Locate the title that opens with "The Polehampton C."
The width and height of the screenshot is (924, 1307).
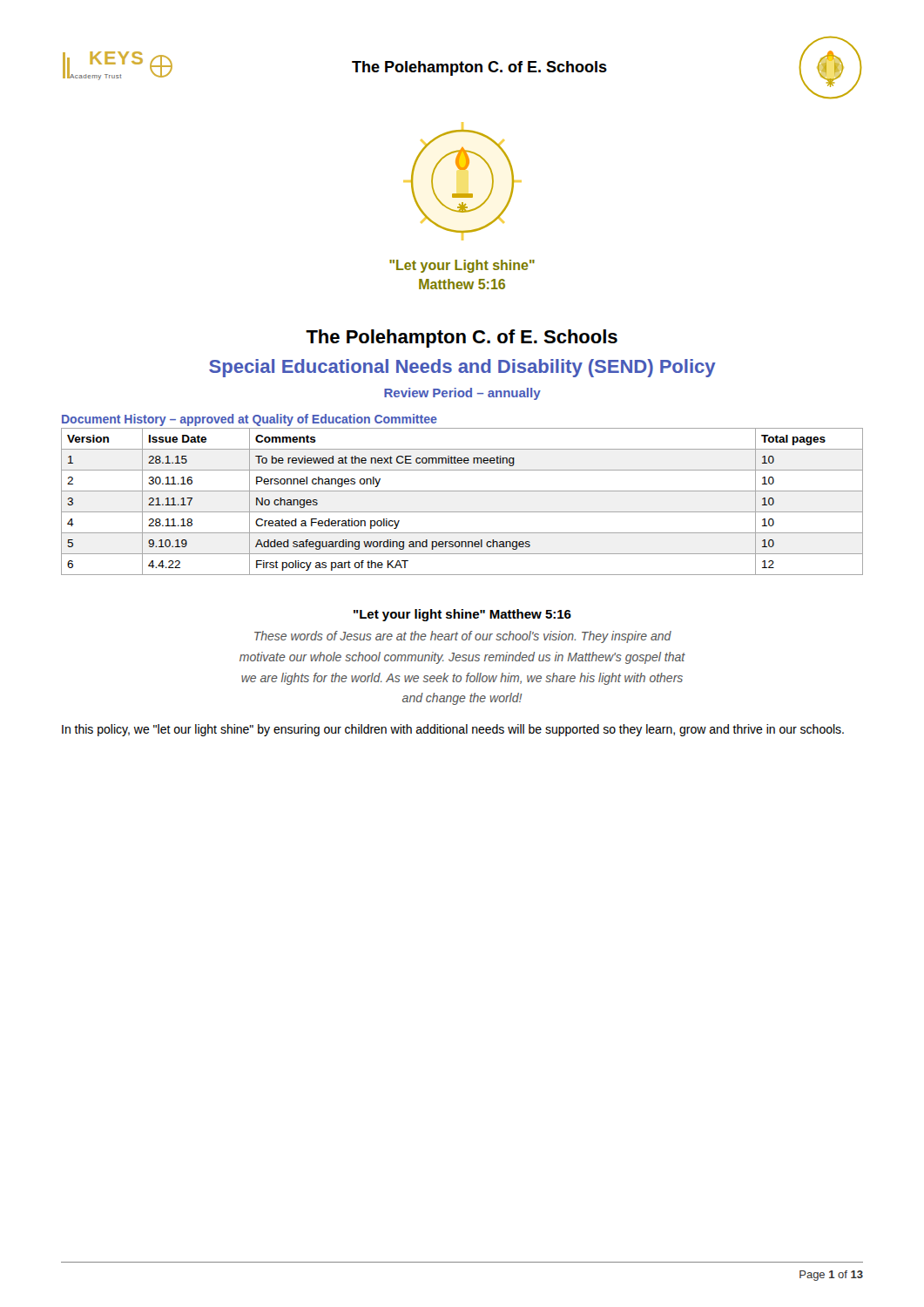coord(462,337)
